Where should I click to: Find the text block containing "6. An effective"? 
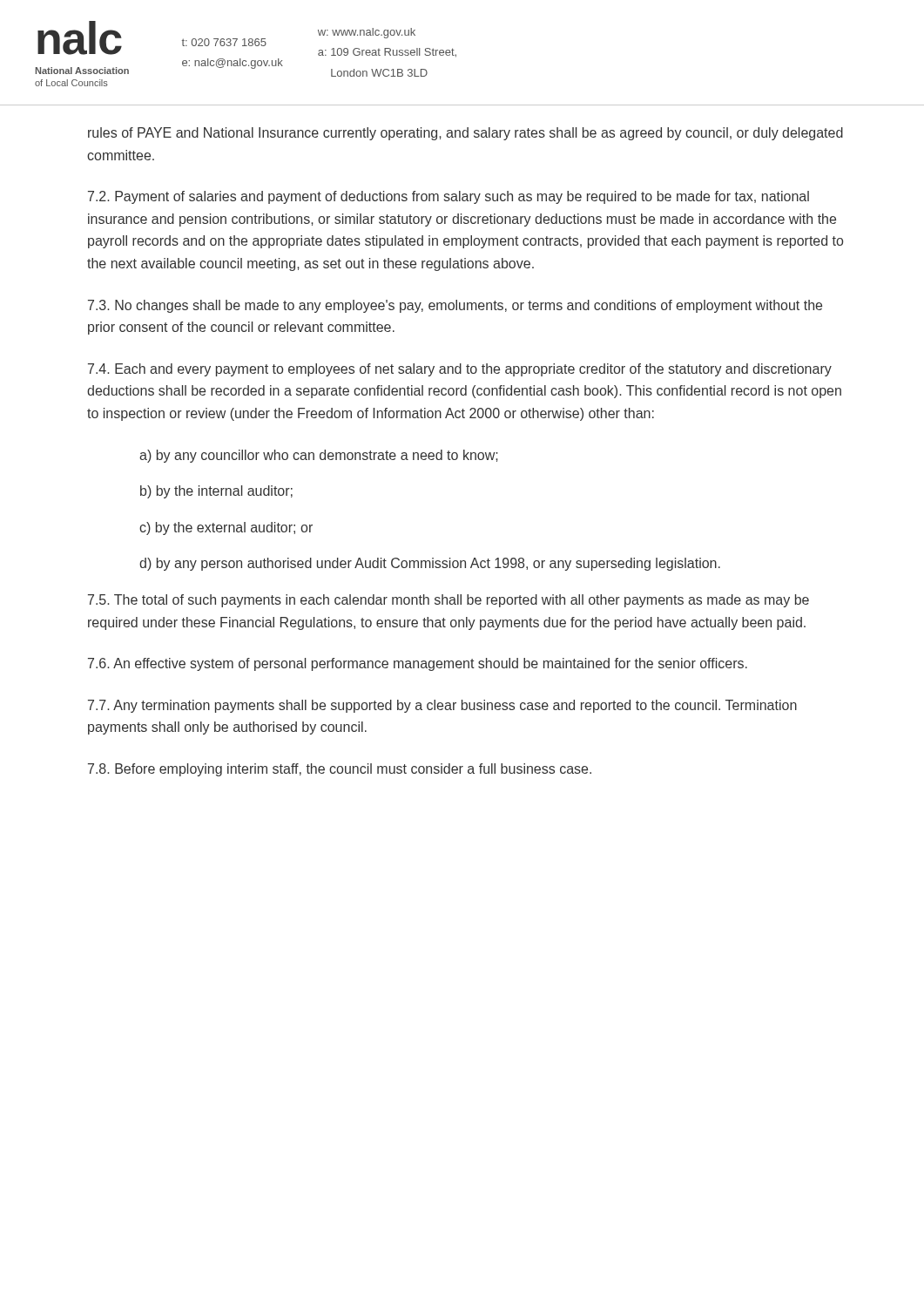coord(418,664)
